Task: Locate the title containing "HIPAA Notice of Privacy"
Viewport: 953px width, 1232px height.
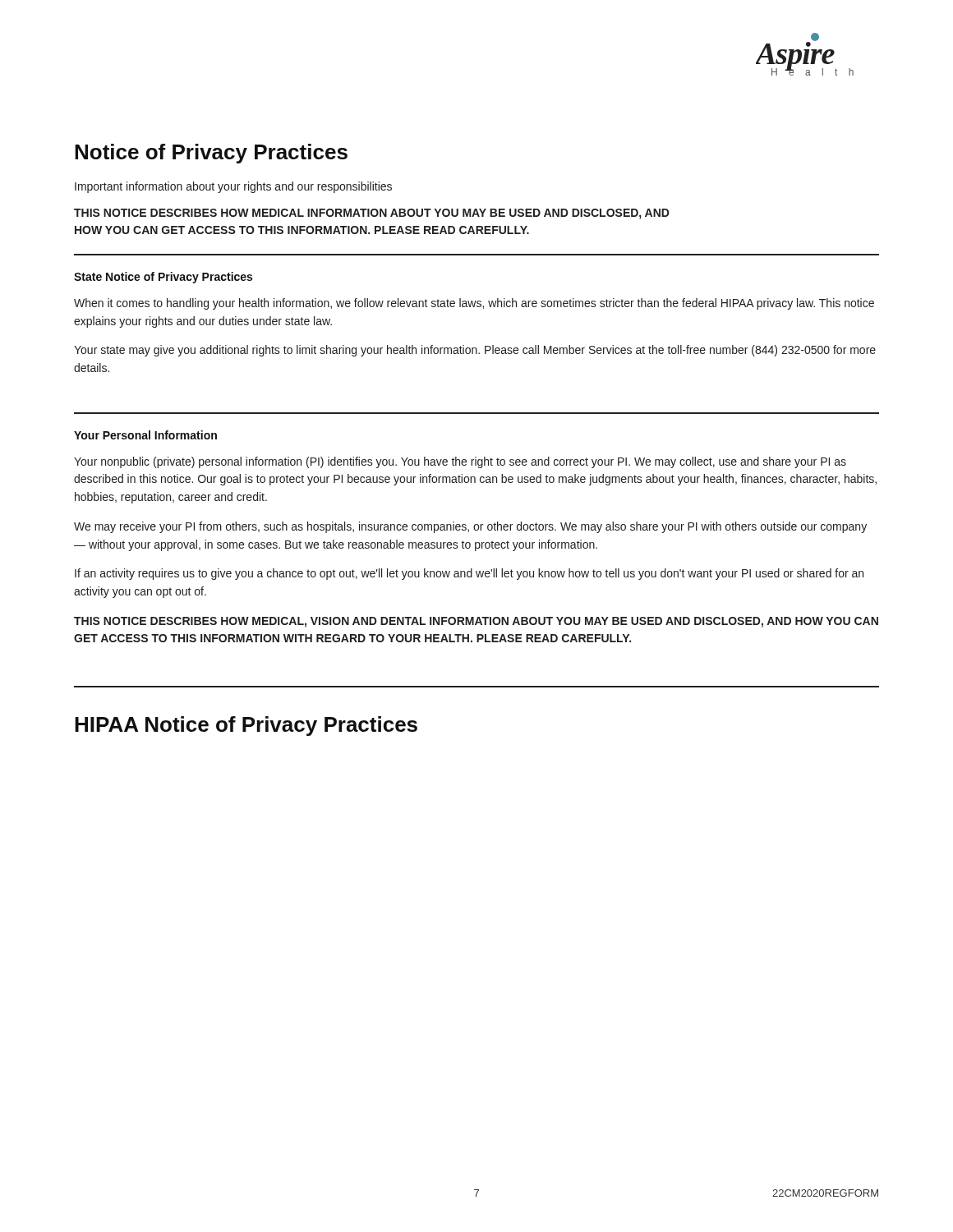Action: (246, 726)
